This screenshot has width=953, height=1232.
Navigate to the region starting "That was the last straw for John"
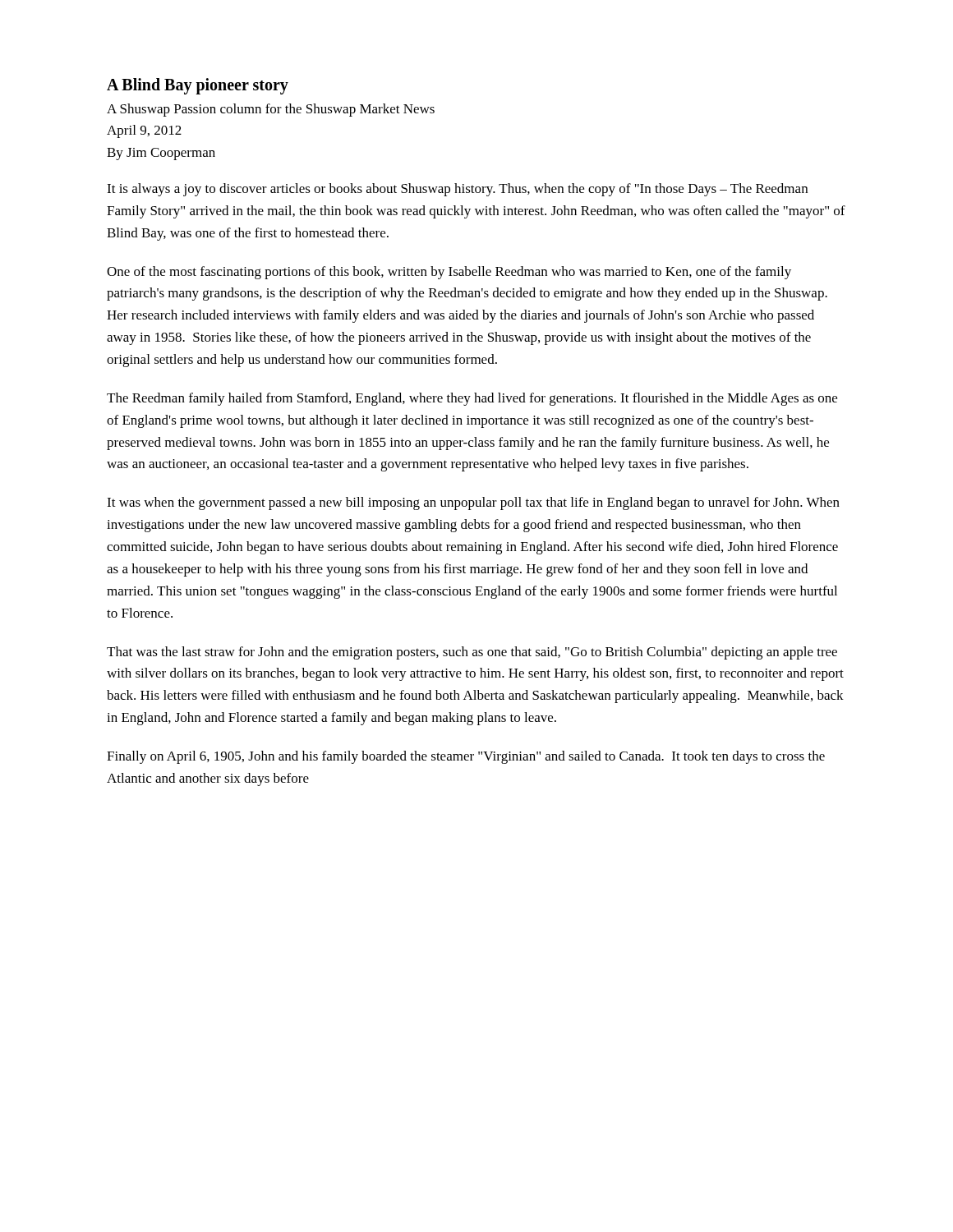pyautogui.click(x=475, y=684)
